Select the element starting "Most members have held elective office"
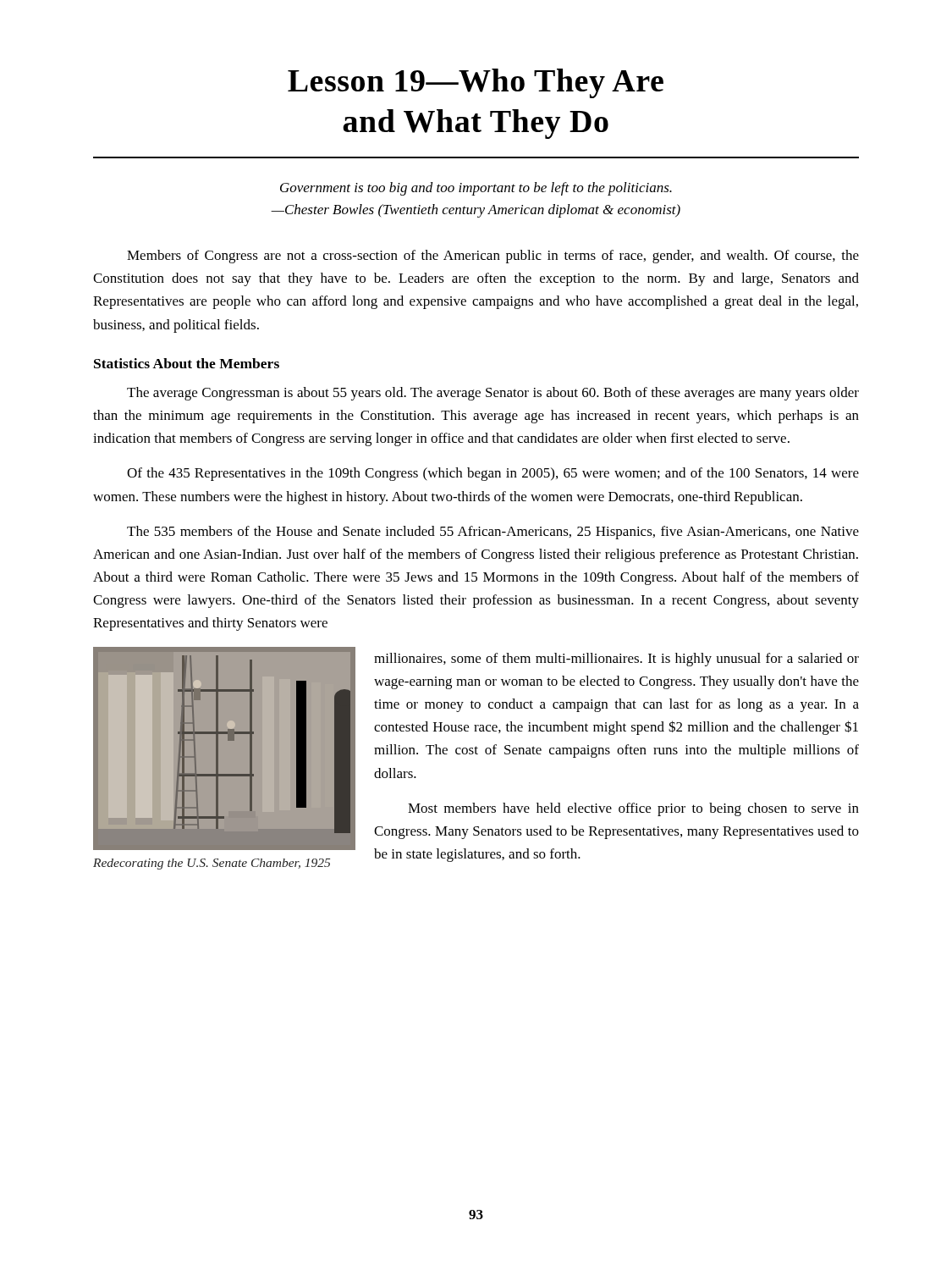 coord(616,831)
